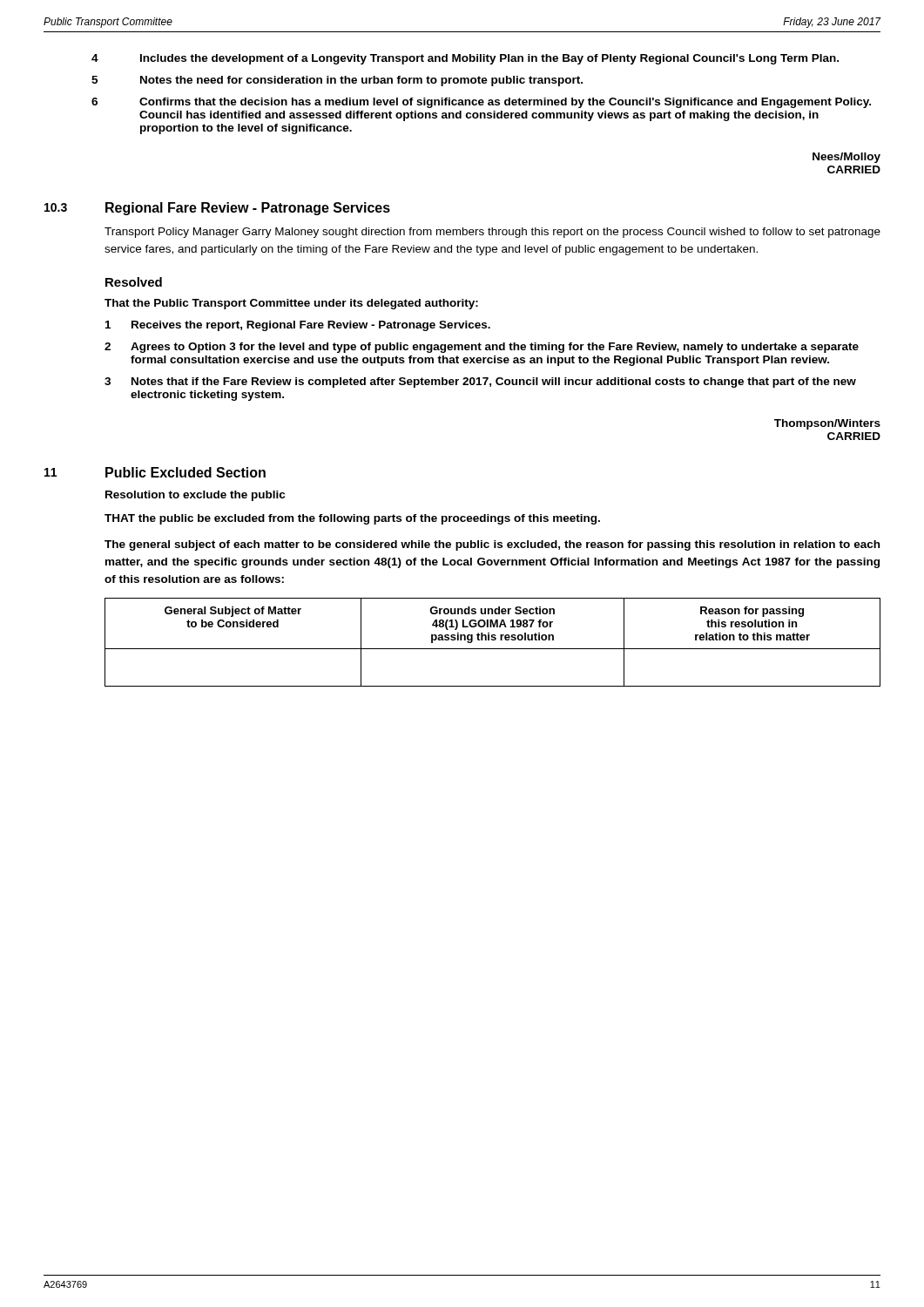Click on the list item that says "3 Notes that if the"
924x1307 pixels.
tap(492, 387)
